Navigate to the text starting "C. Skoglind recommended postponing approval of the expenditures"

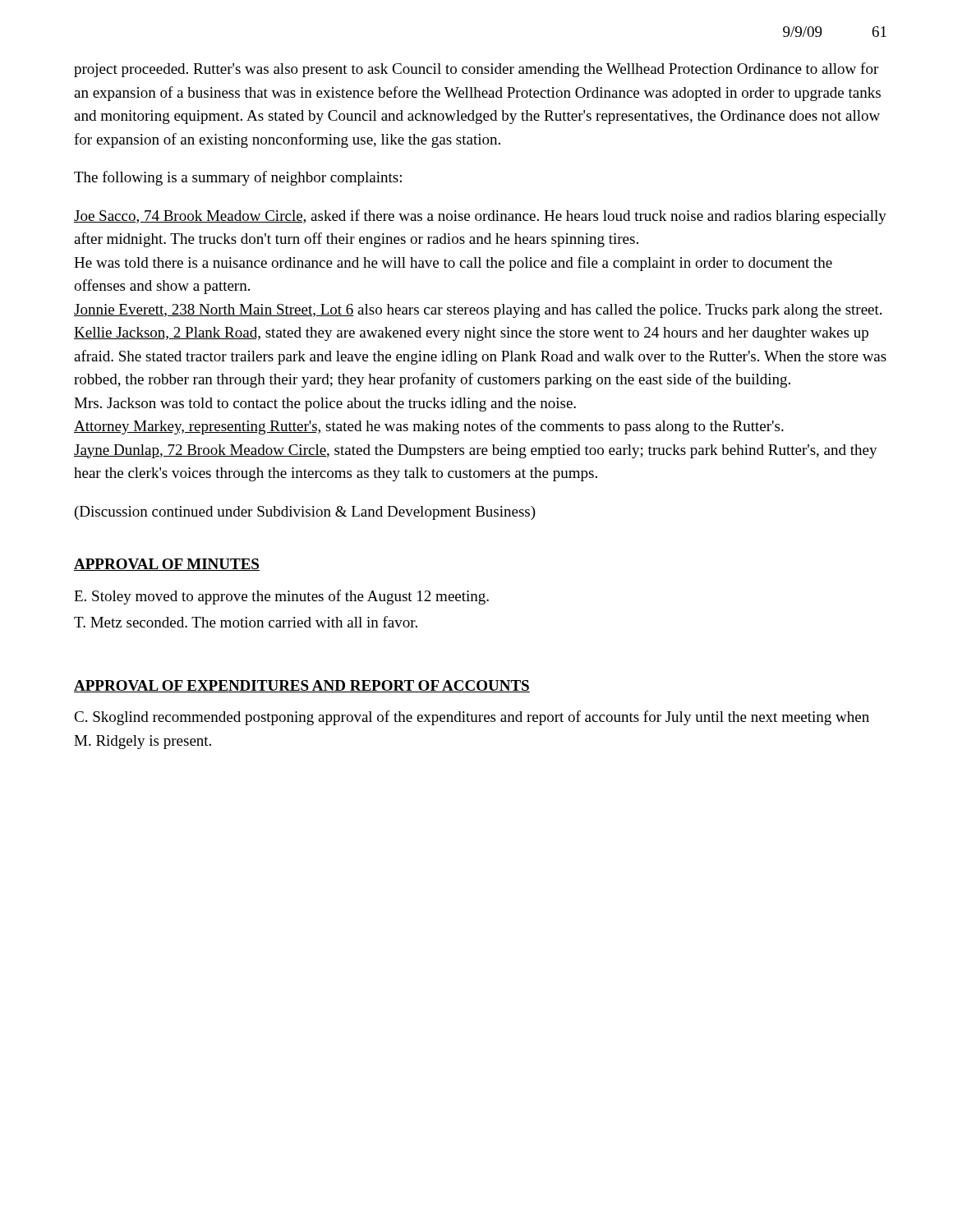[x=472, y=728]
